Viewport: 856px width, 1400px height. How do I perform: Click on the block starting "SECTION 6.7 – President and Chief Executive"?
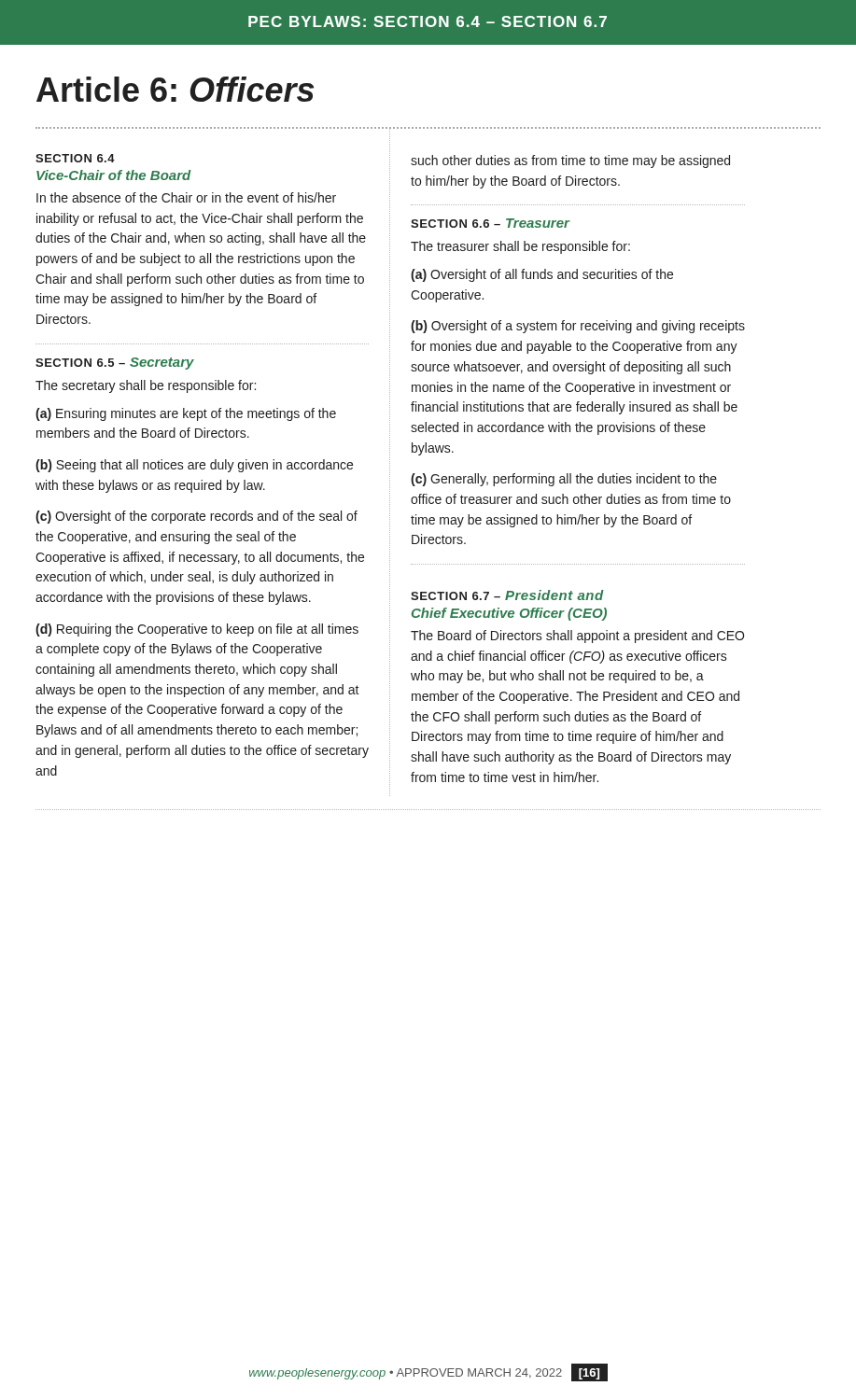(578, 604)
